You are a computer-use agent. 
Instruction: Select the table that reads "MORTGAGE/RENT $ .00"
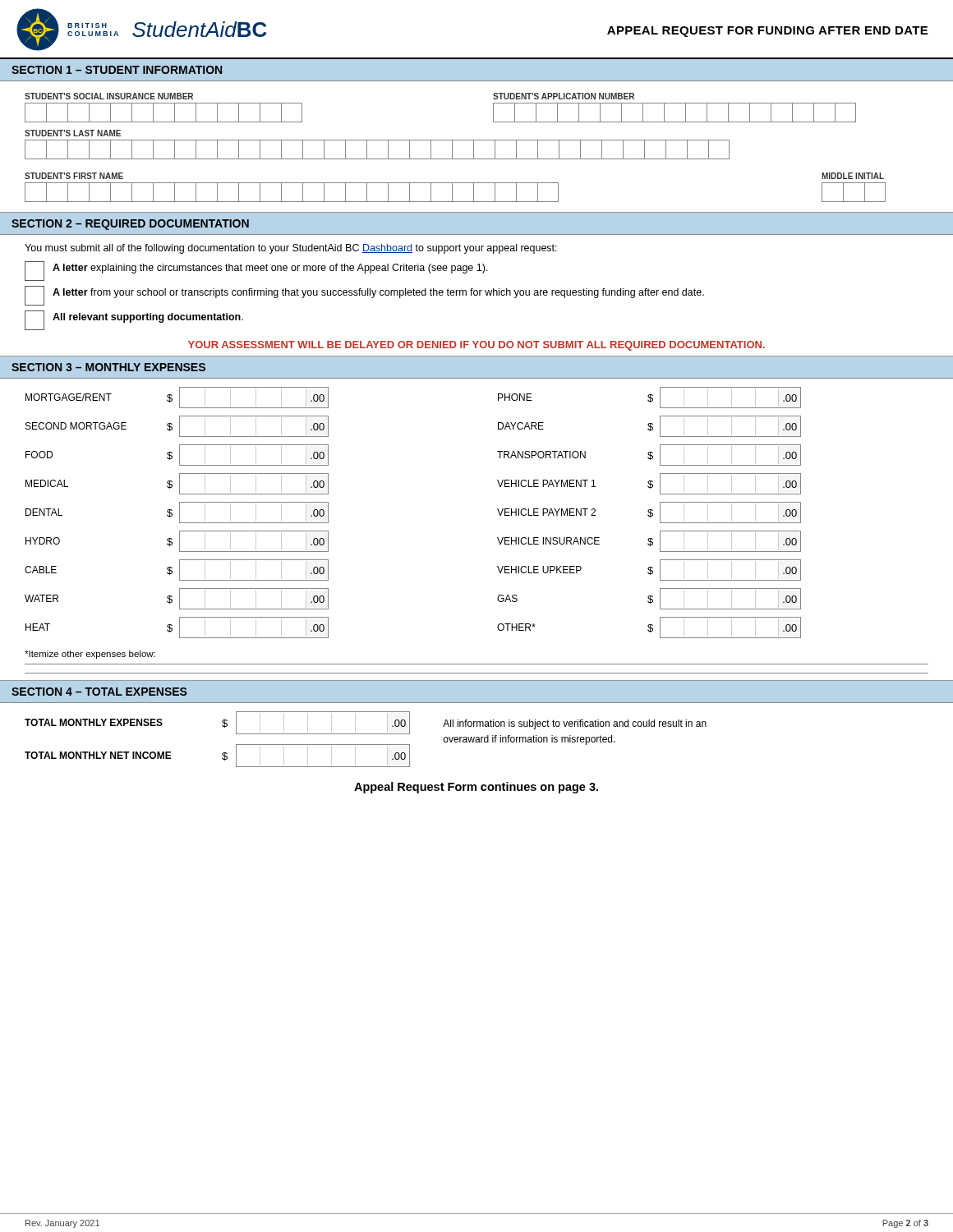click(476, 514)
